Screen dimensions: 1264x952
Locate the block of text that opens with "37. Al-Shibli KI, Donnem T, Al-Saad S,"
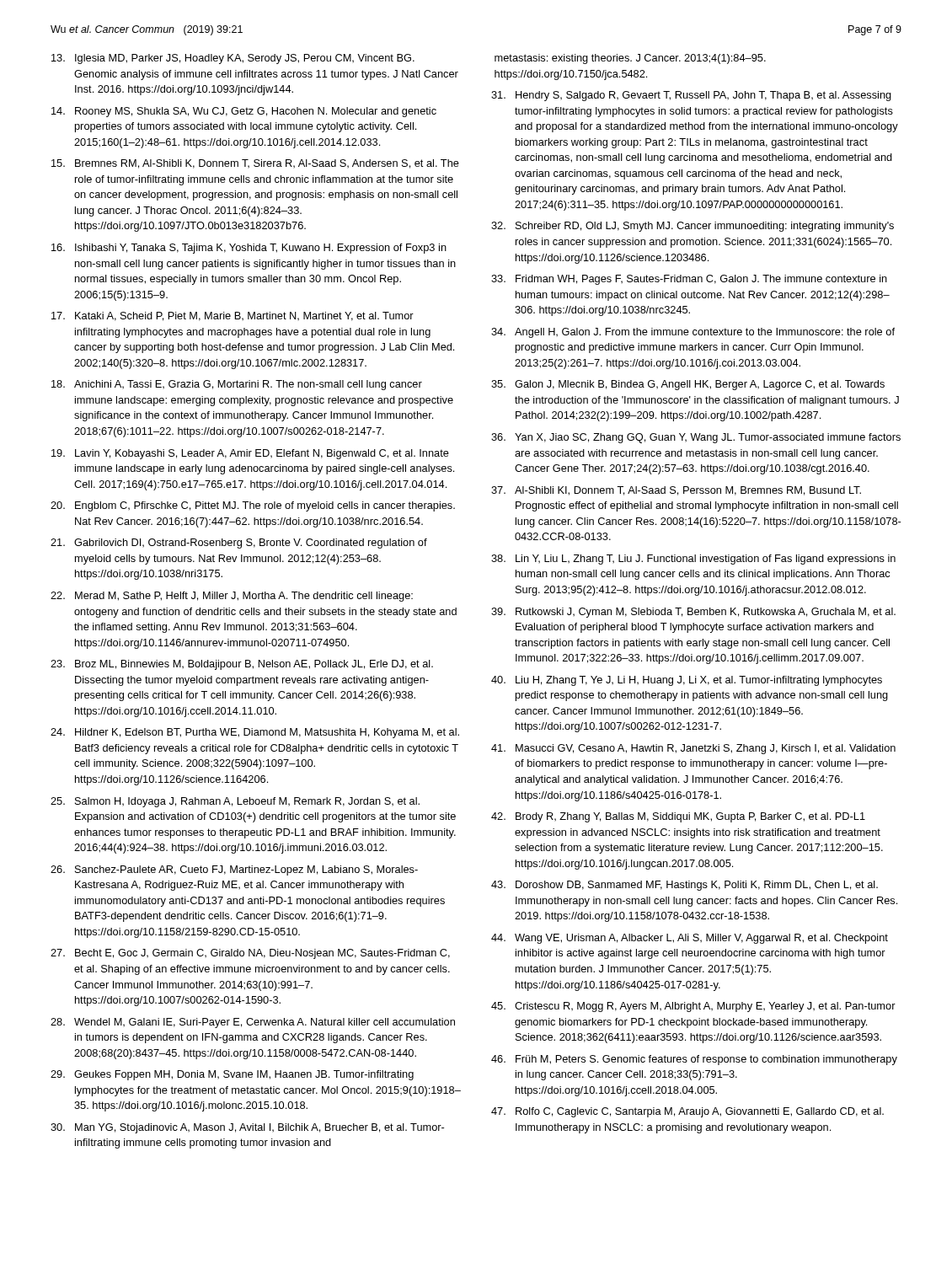point(696,514)
